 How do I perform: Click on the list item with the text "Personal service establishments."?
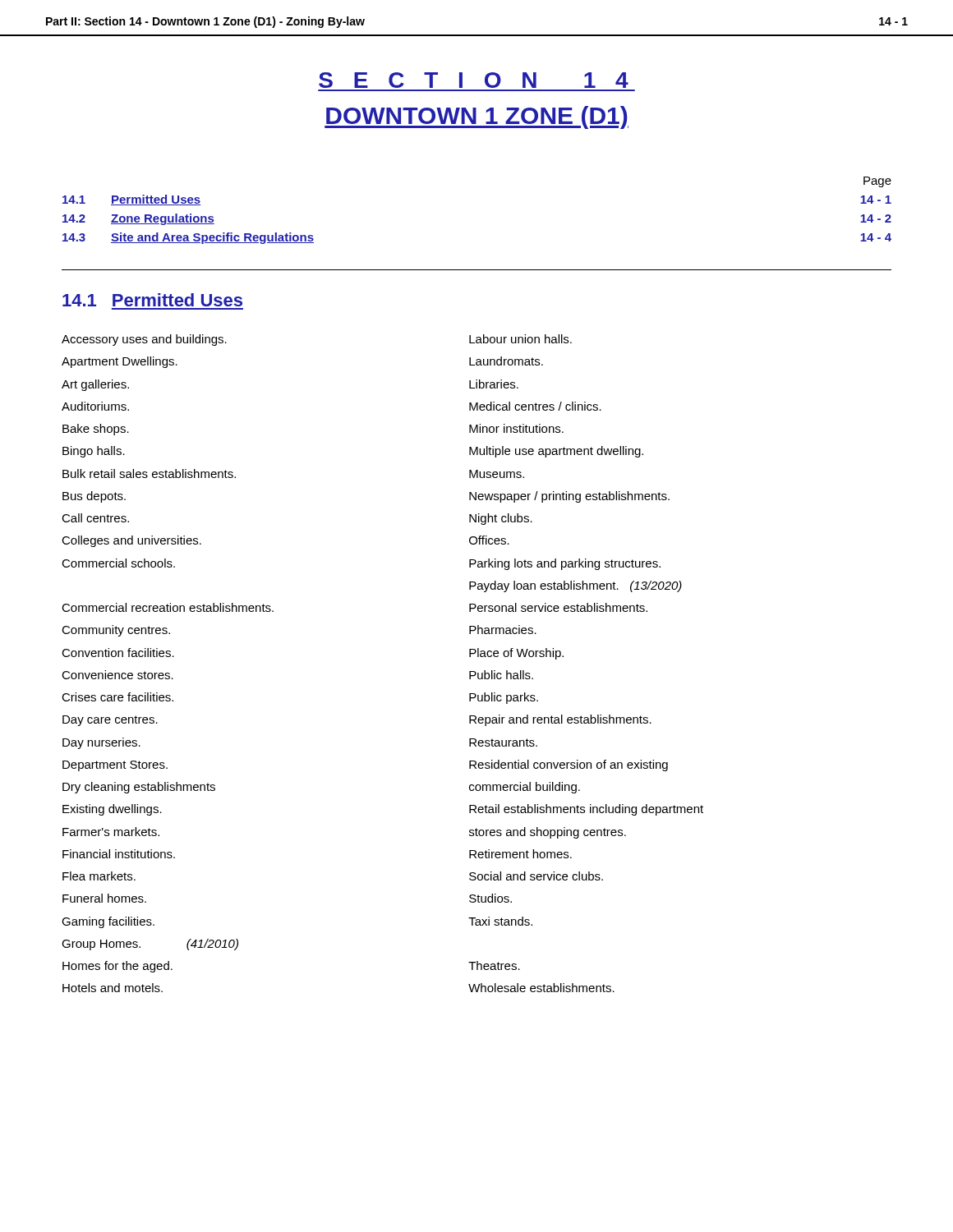pyautogui.click(x=558, y=607)
